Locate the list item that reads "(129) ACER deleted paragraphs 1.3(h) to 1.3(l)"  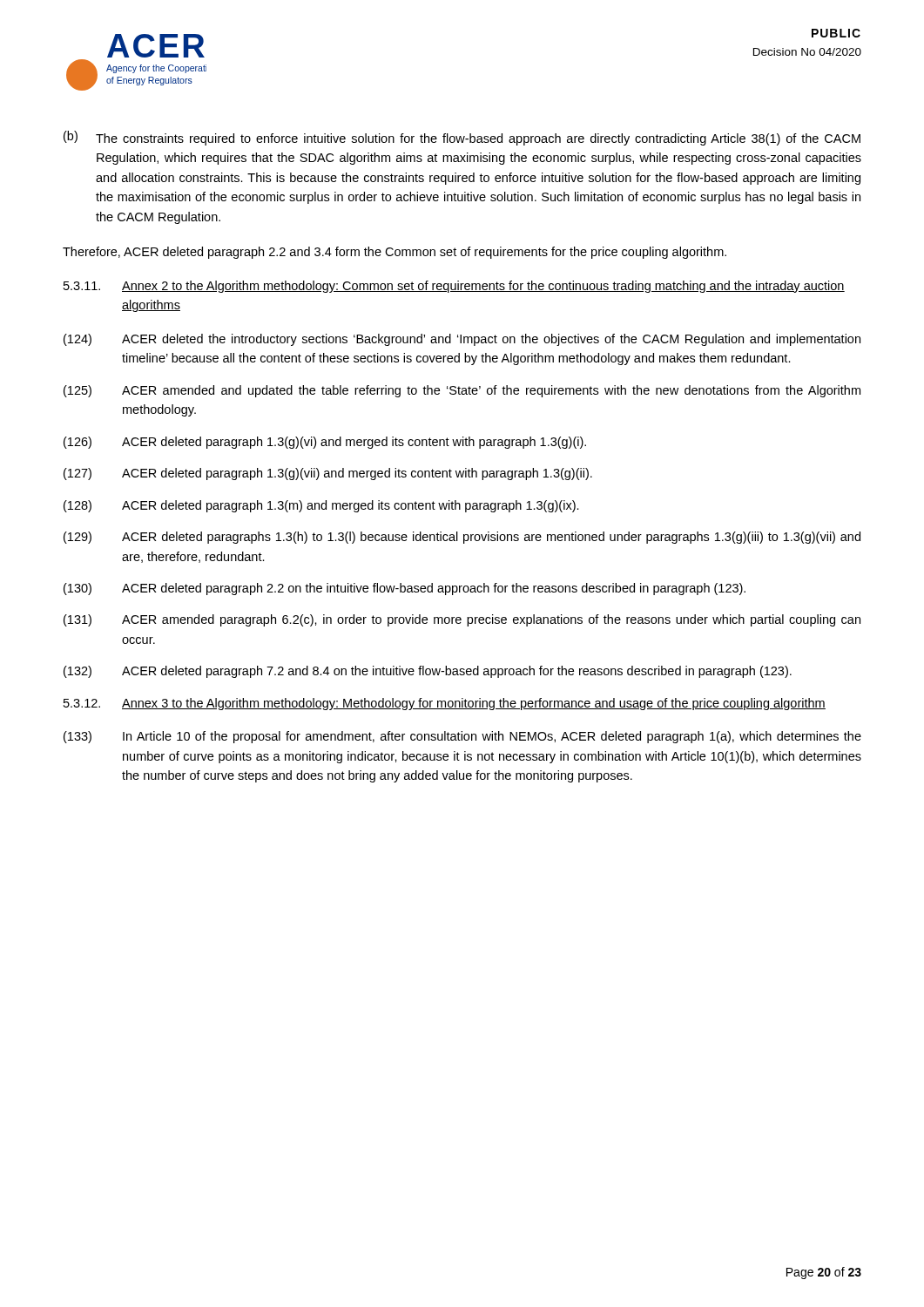(462, 547)
